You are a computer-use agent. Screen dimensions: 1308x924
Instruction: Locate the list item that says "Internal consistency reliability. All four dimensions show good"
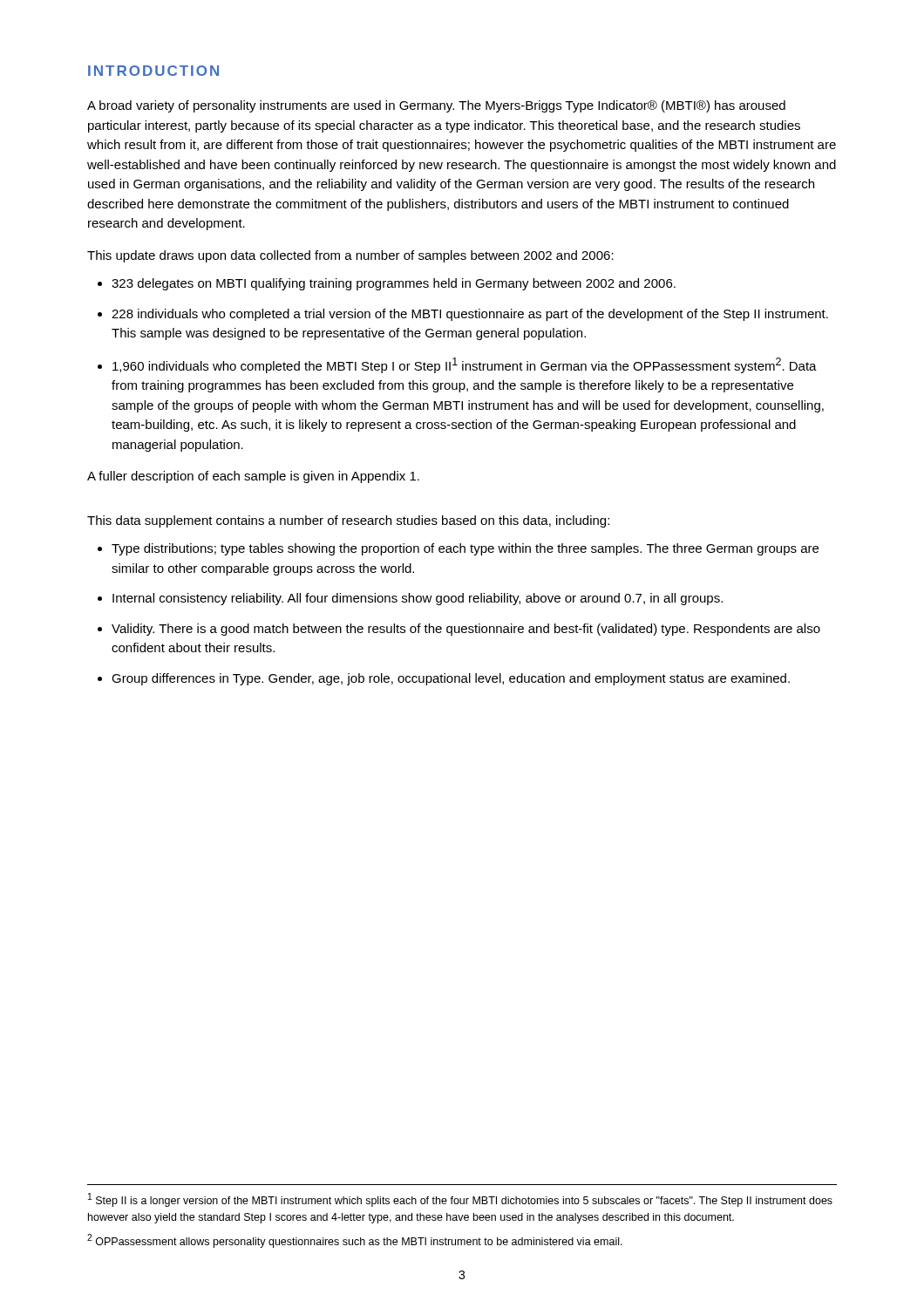coord(418,598)
